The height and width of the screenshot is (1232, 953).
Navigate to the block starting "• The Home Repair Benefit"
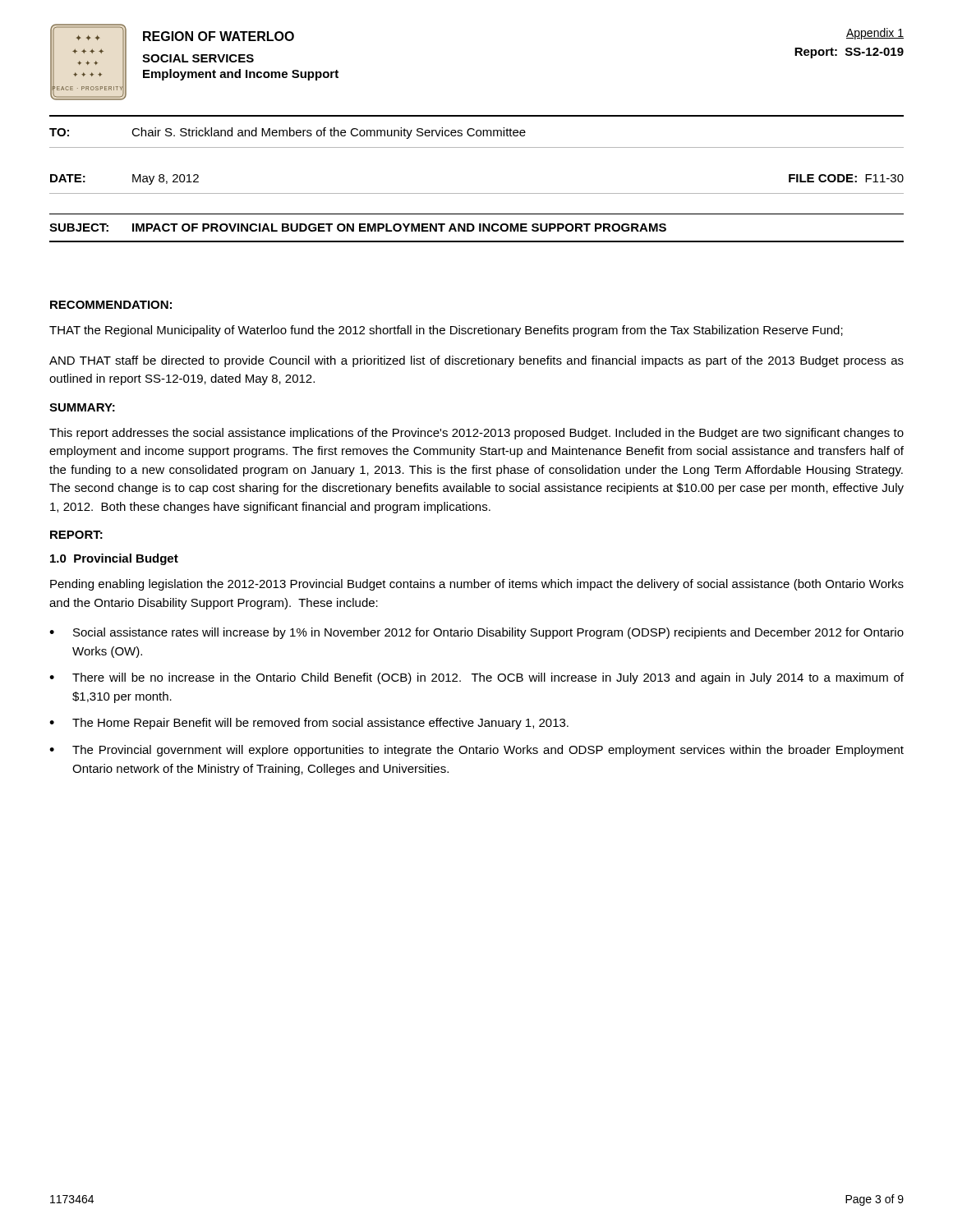point(476,723)
